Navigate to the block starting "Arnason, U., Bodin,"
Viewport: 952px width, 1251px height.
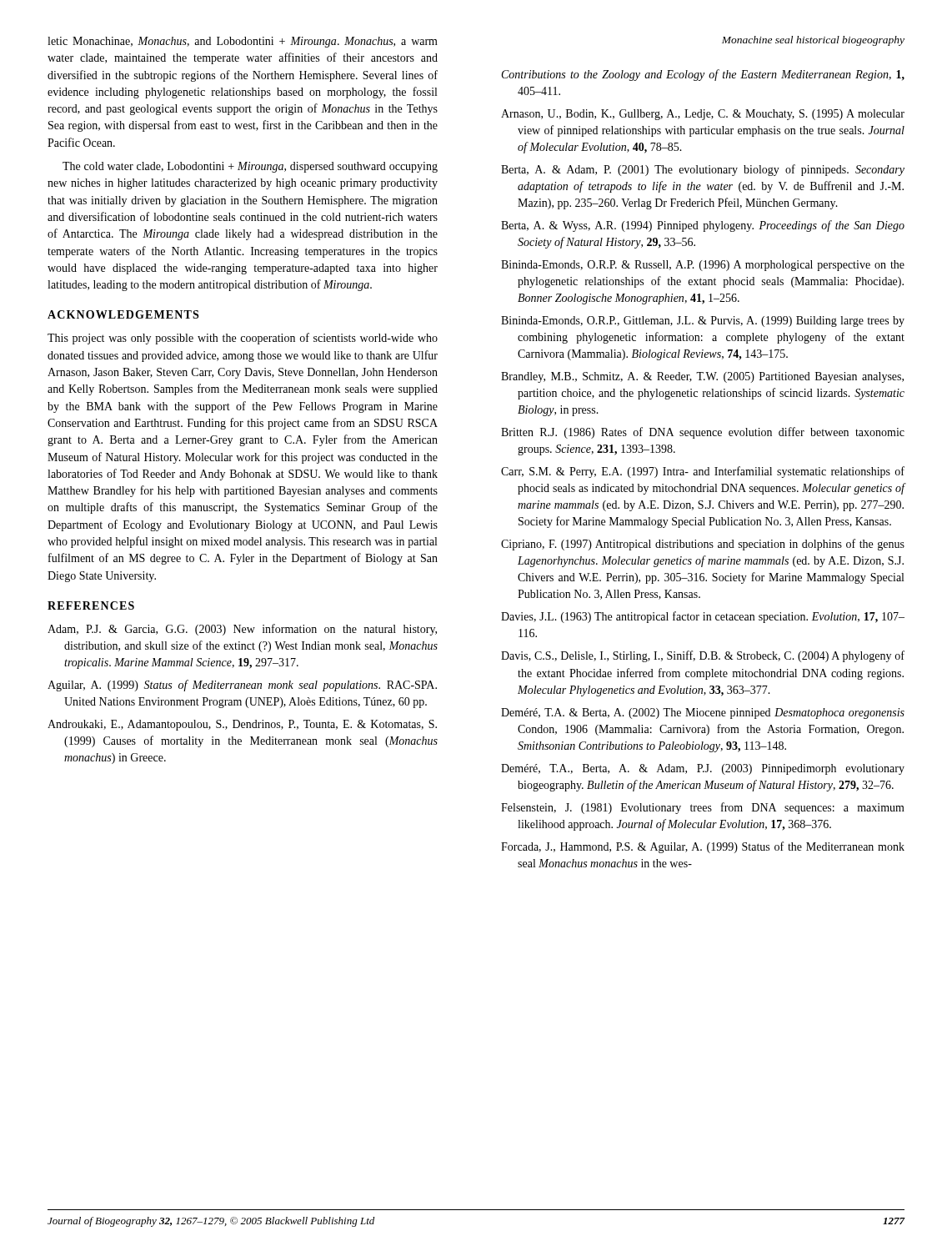703,131
